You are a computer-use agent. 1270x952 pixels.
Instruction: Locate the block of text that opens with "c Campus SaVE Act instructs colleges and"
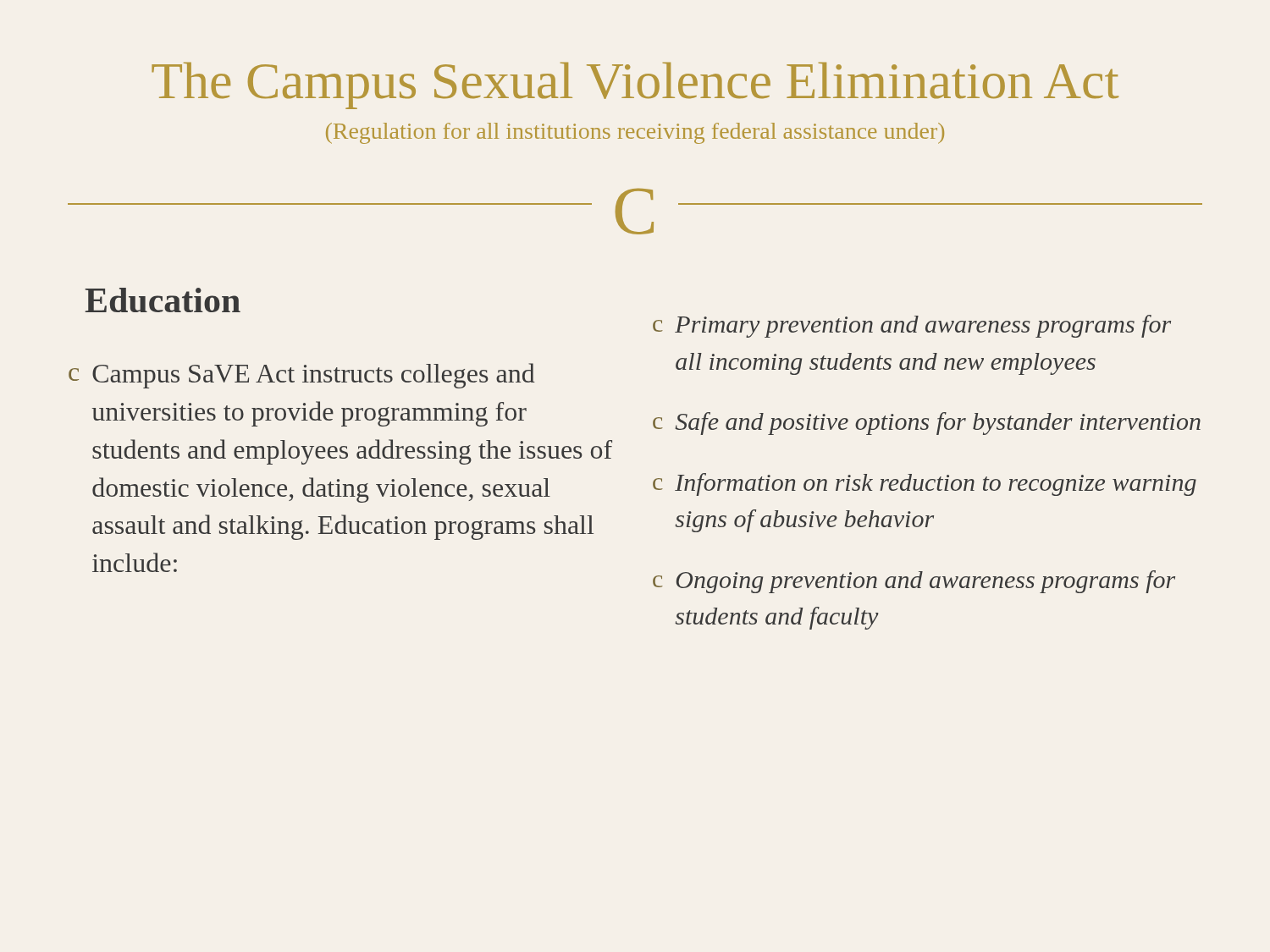tap(343, 469)
